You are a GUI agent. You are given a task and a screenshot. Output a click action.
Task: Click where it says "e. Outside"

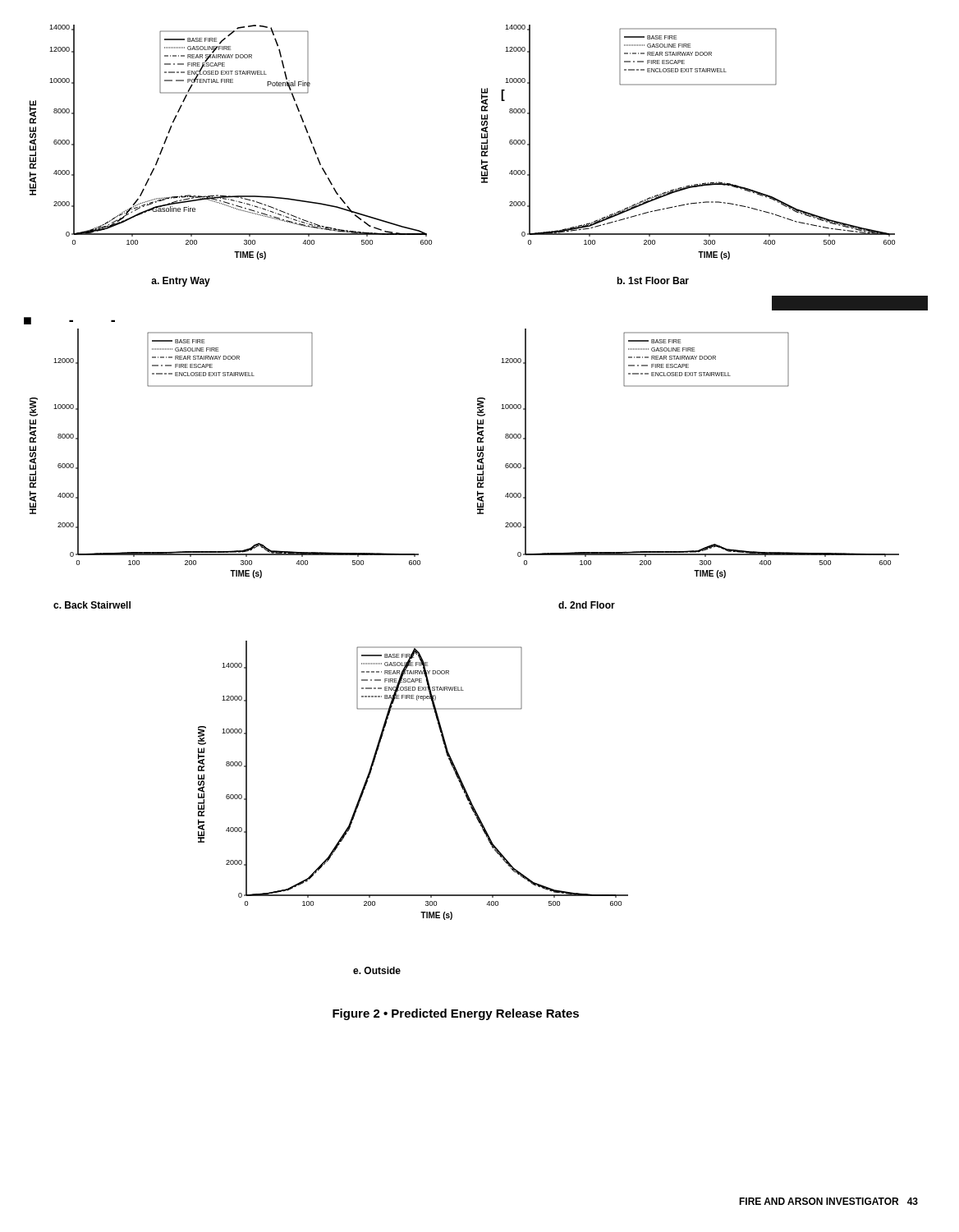[377, 971]
